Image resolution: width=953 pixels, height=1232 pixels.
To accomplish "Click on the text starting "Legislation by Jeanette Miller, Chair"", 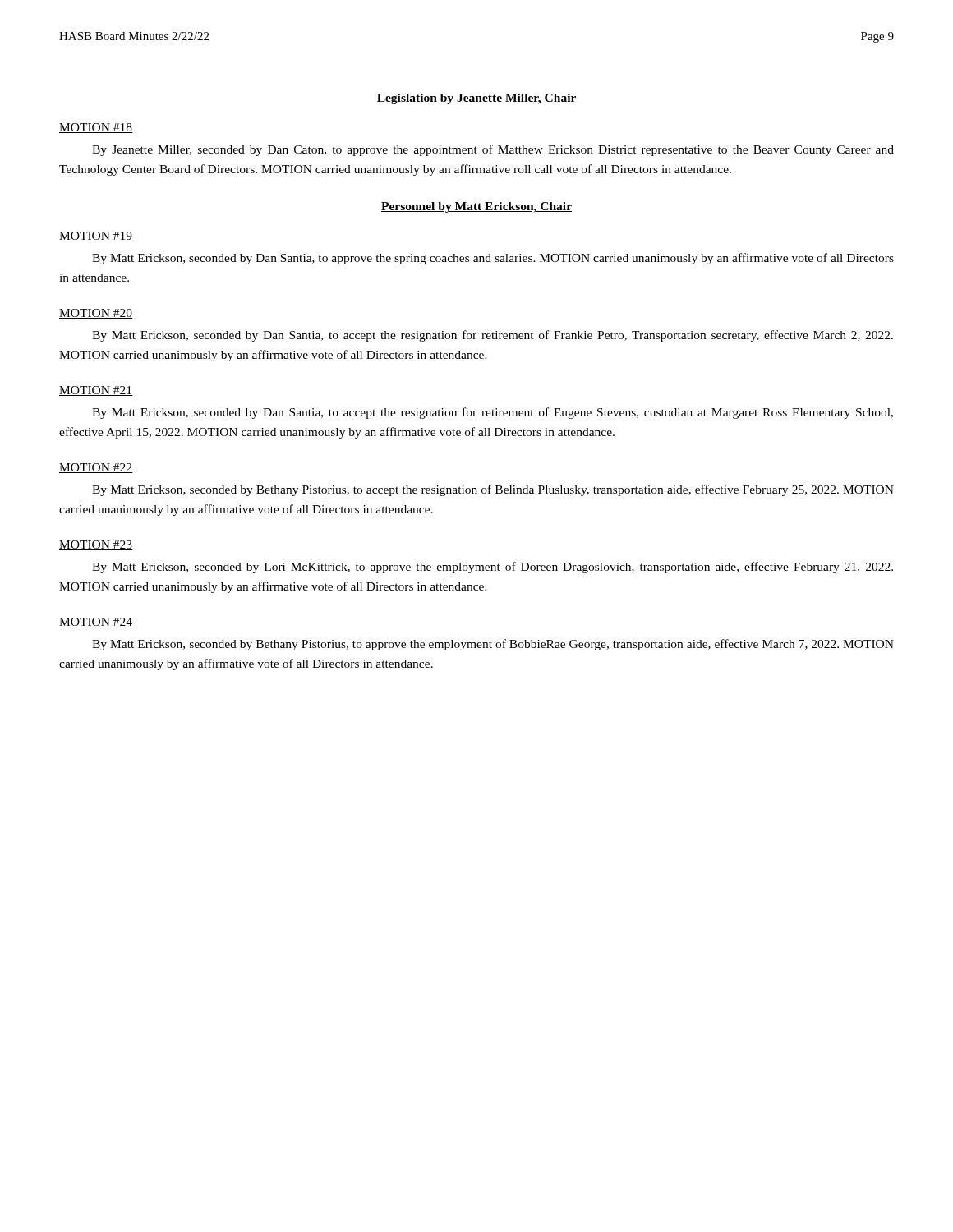I will tap(476, 97).
